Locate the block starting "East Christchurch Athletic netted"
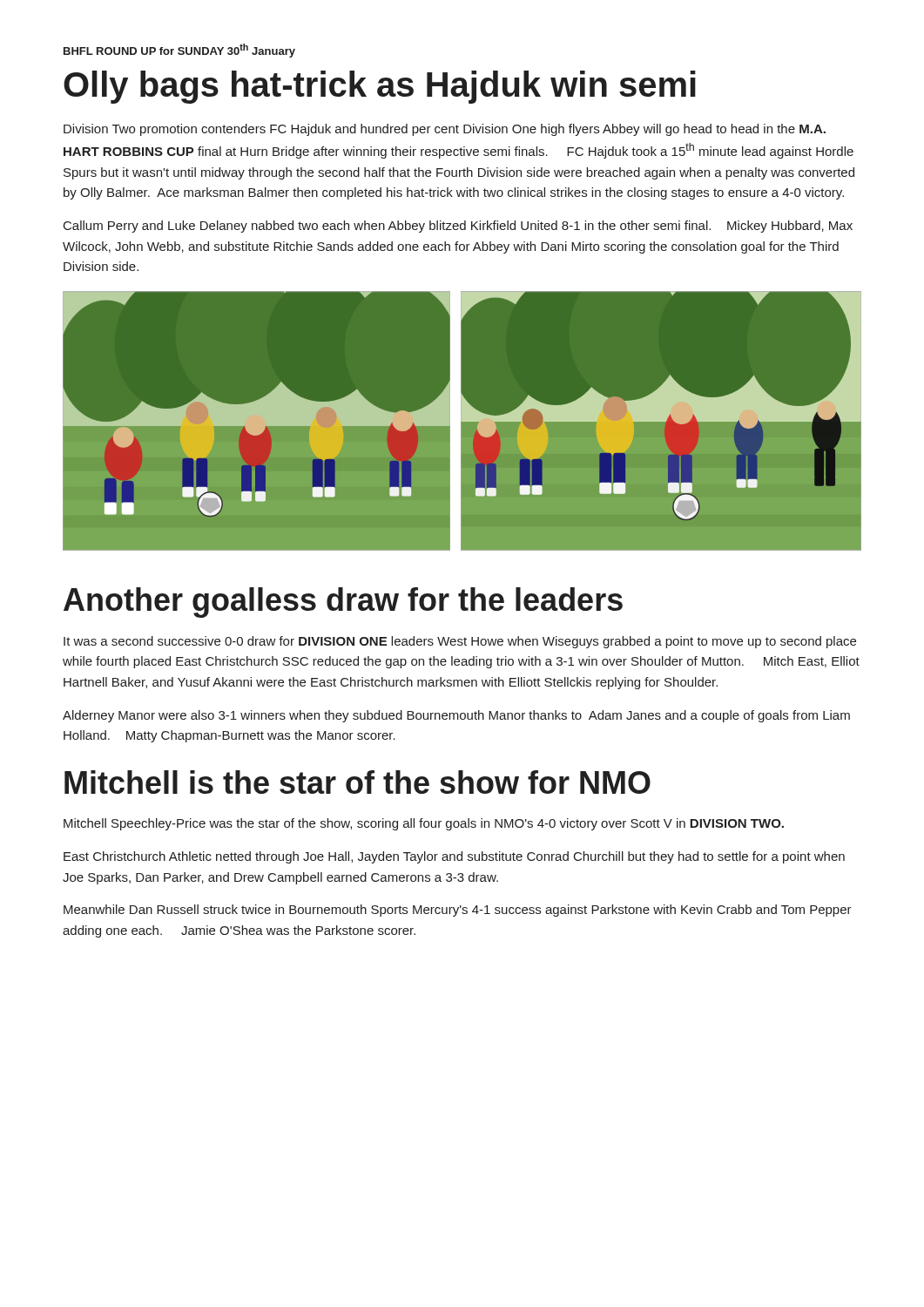 point(454,866)
